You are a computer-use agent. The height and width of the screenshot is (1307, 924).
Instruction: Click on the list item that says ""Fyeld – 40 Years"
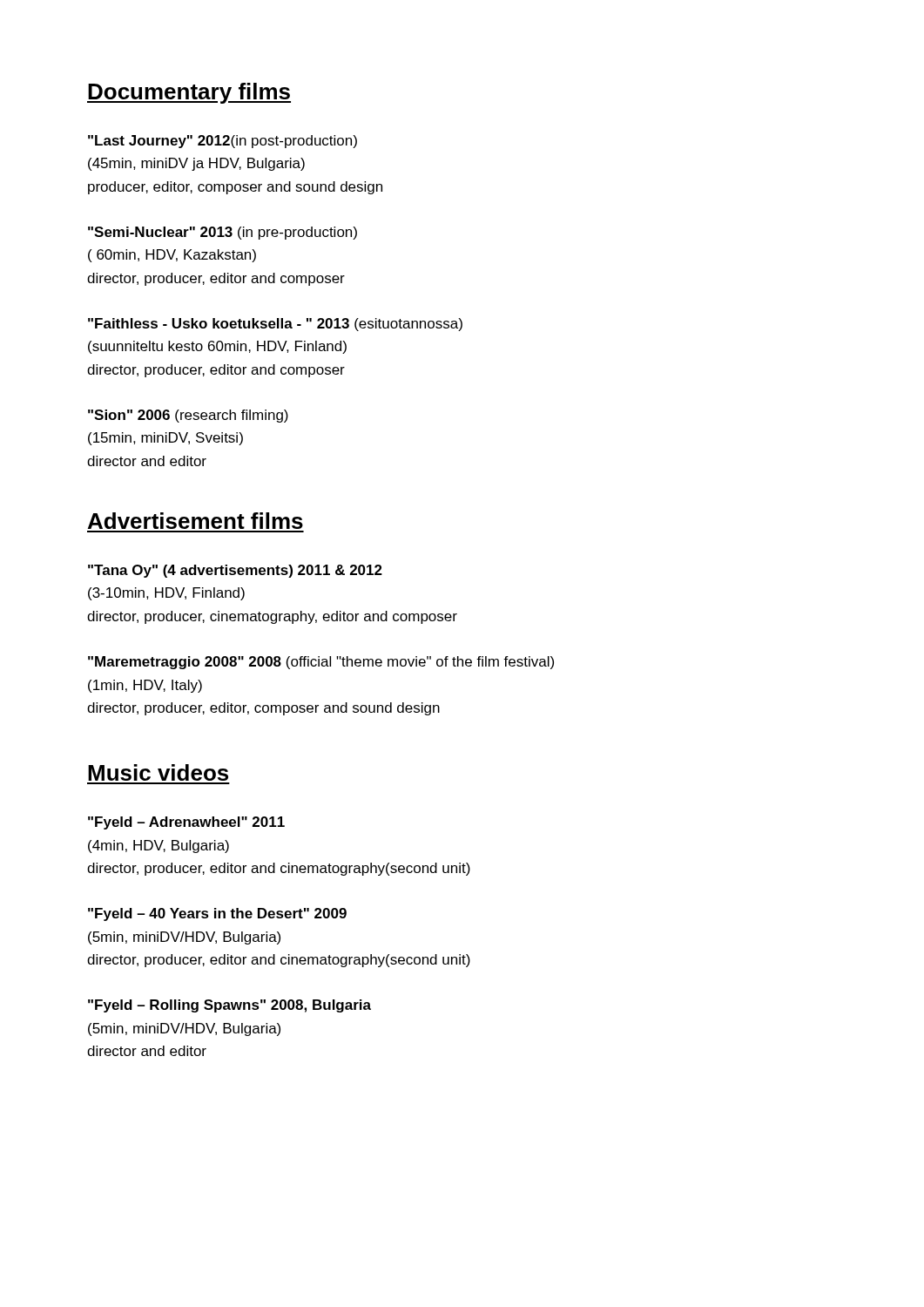(217, 914)
